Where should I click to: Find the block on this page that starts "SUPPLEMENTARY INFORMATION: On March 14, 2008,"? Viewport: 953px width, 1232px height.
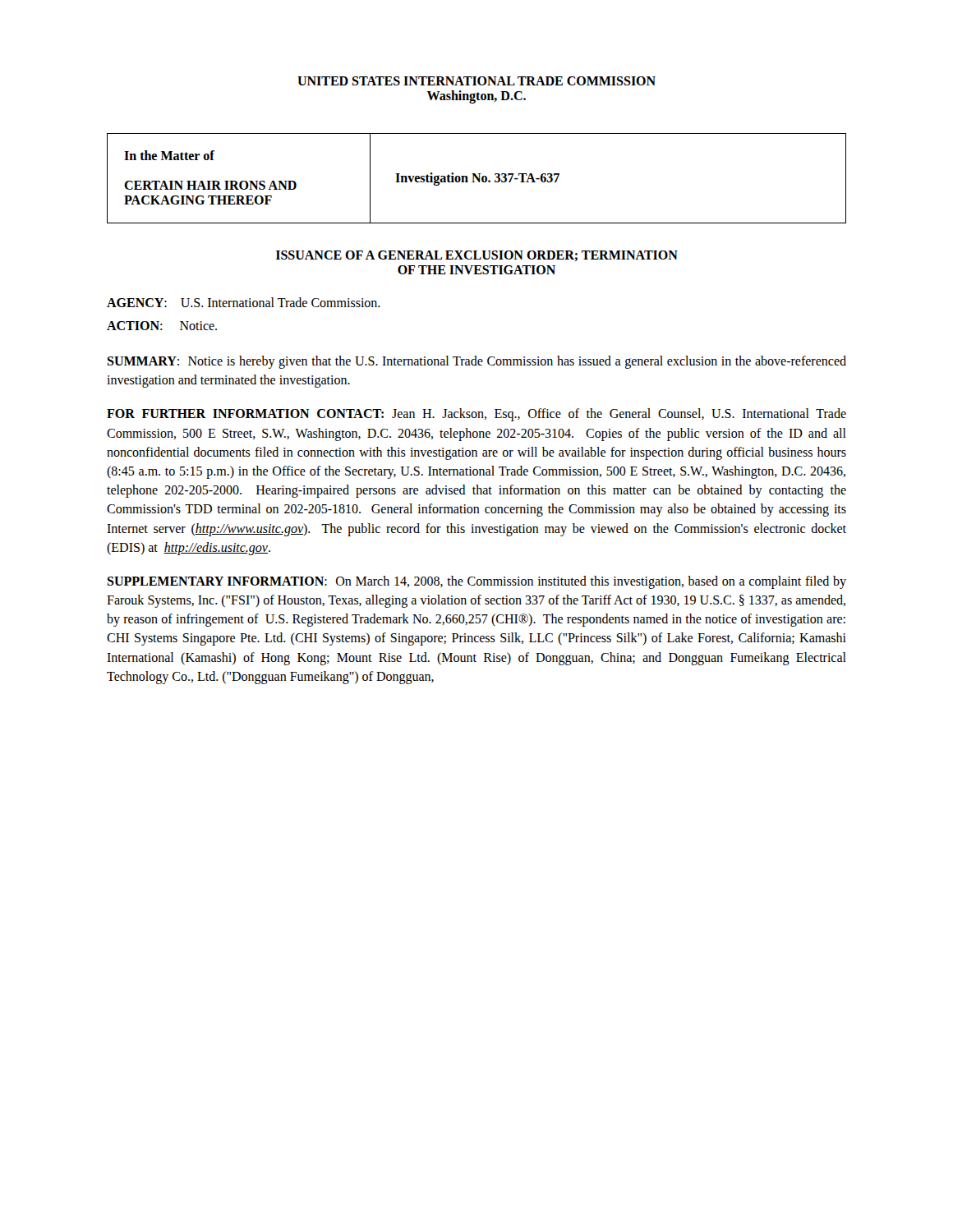point(476,629)
